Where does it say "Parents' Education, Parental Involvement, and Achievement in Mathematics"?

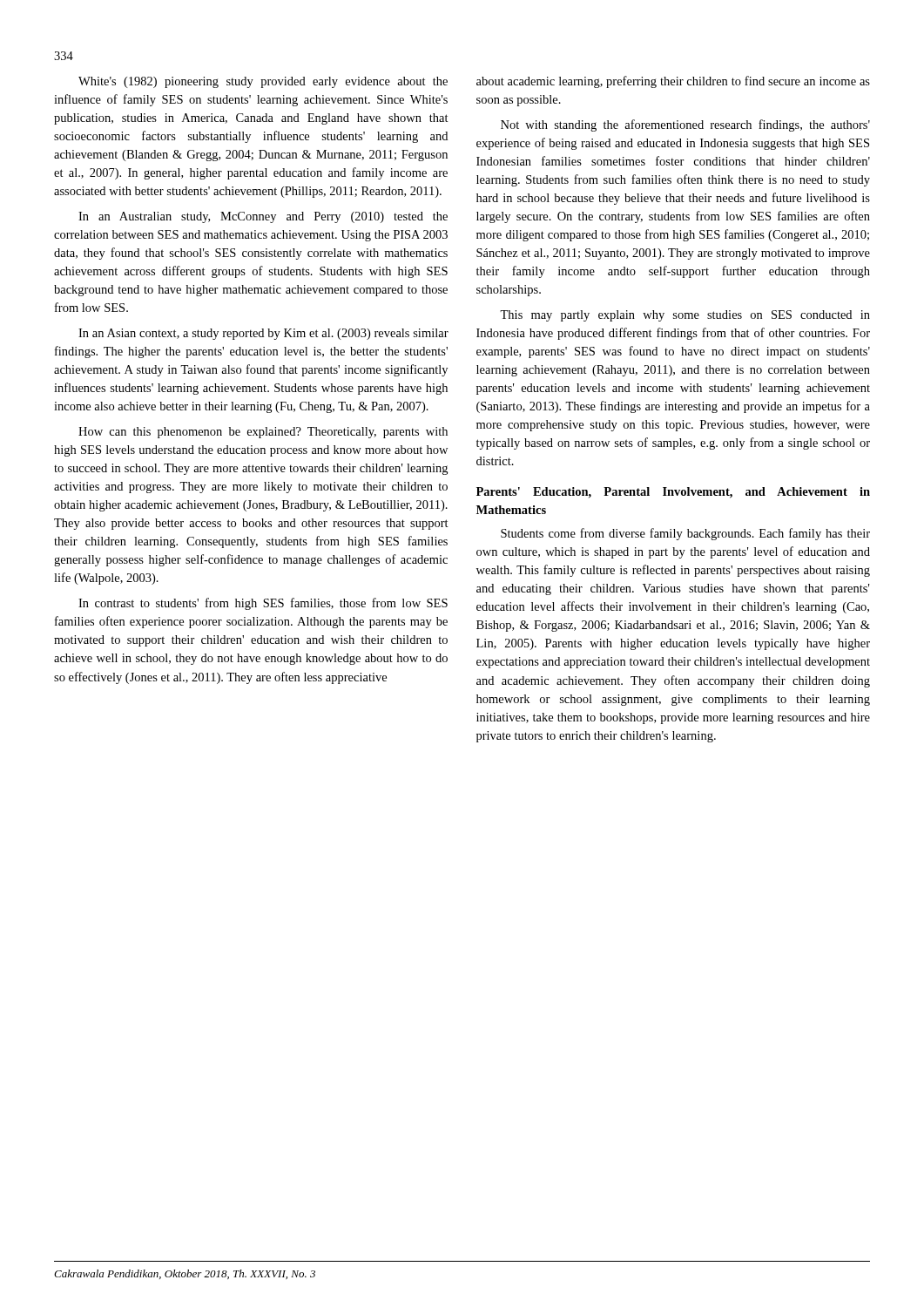pos(673,501)
